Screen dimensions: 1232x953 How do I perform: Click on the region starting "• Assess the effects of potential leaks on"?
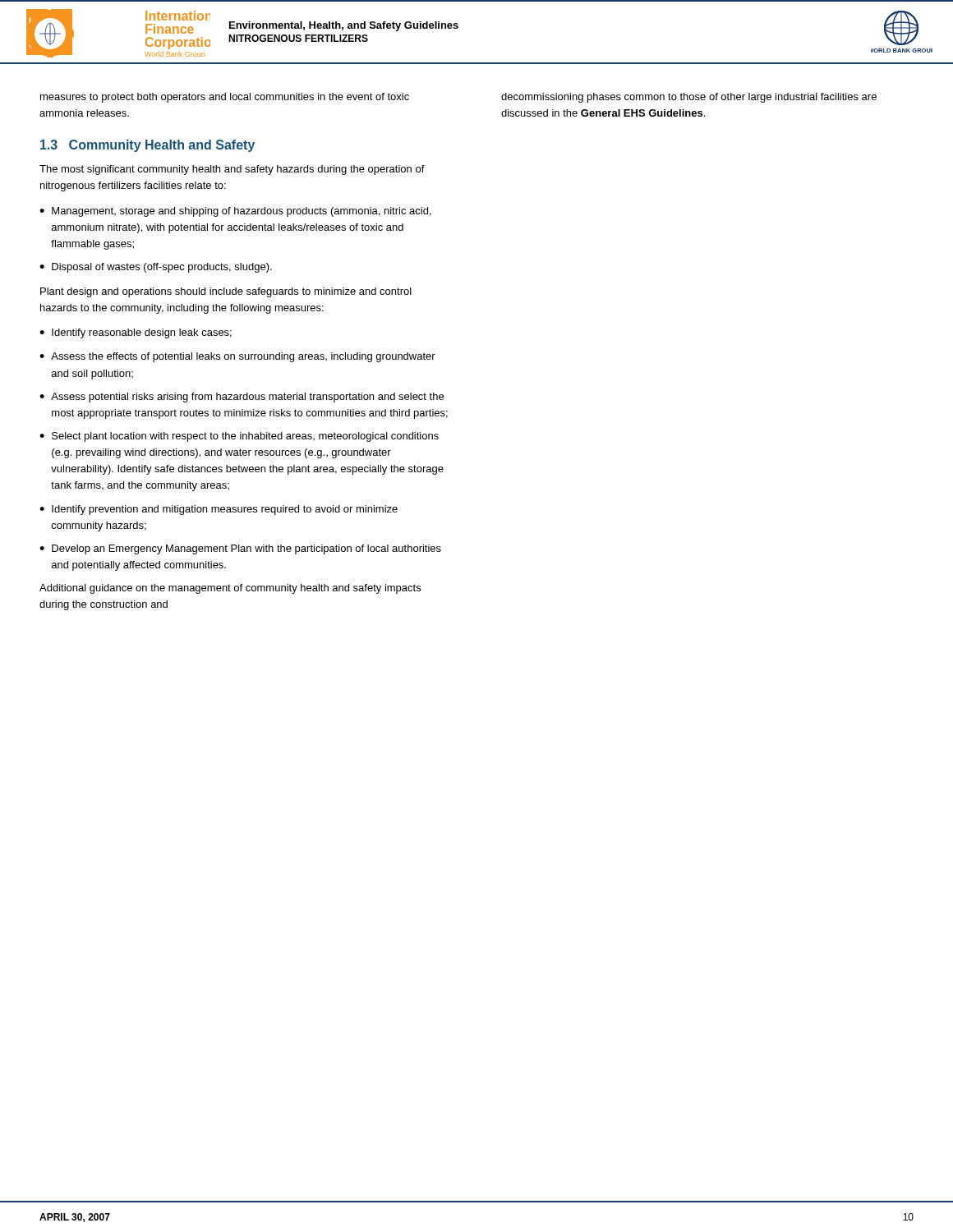pos(246,365)
